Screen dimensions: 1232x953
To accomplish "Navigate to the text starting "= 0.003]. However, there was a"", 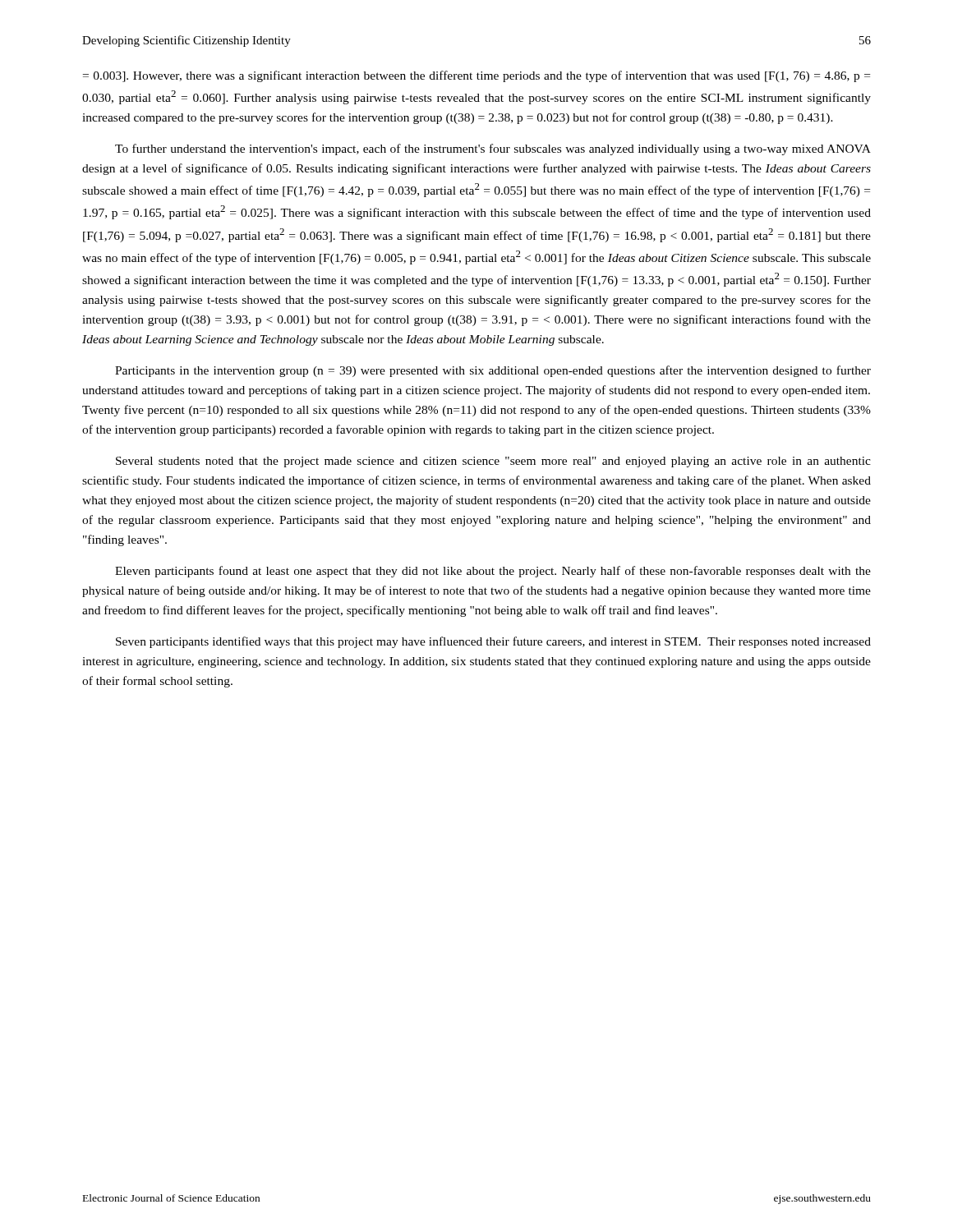I will [476, 97].
